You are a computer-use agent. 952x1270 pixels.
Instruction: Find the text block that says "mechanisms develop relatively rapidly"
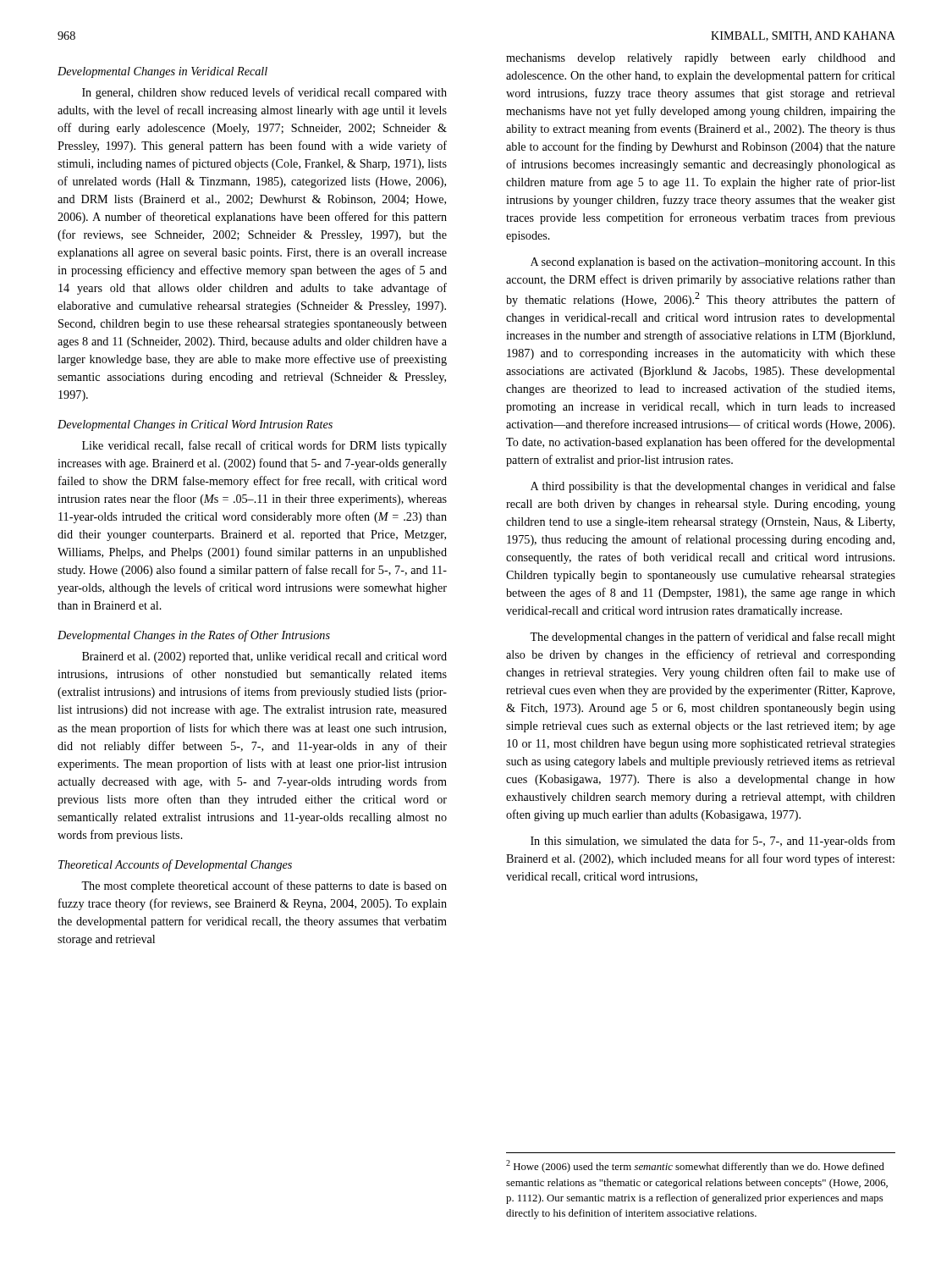pyautogui.click(x=701, y=147)
